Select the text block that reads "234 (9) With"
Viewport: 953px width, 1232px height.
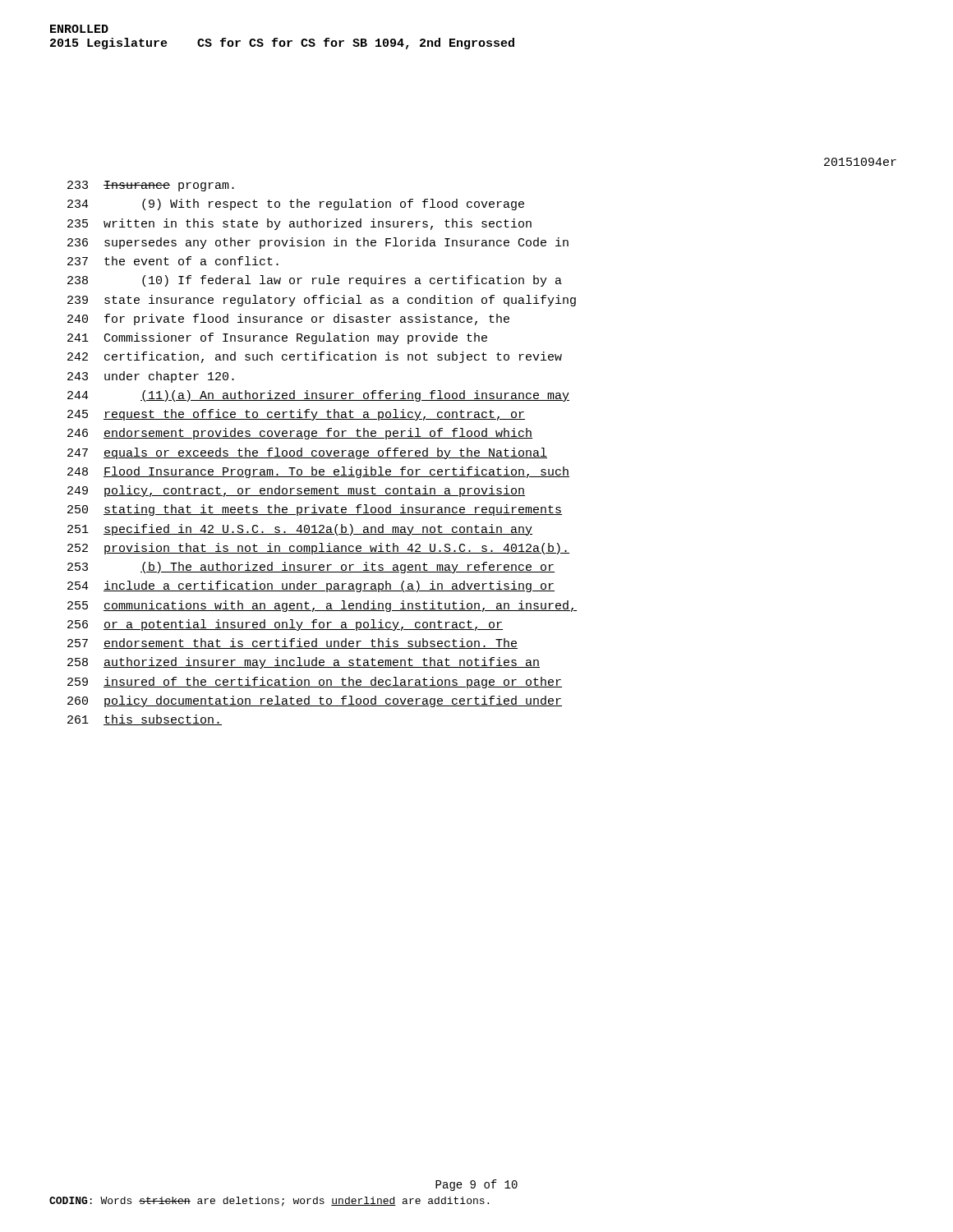pyautogui.click(x=476, y=205)
